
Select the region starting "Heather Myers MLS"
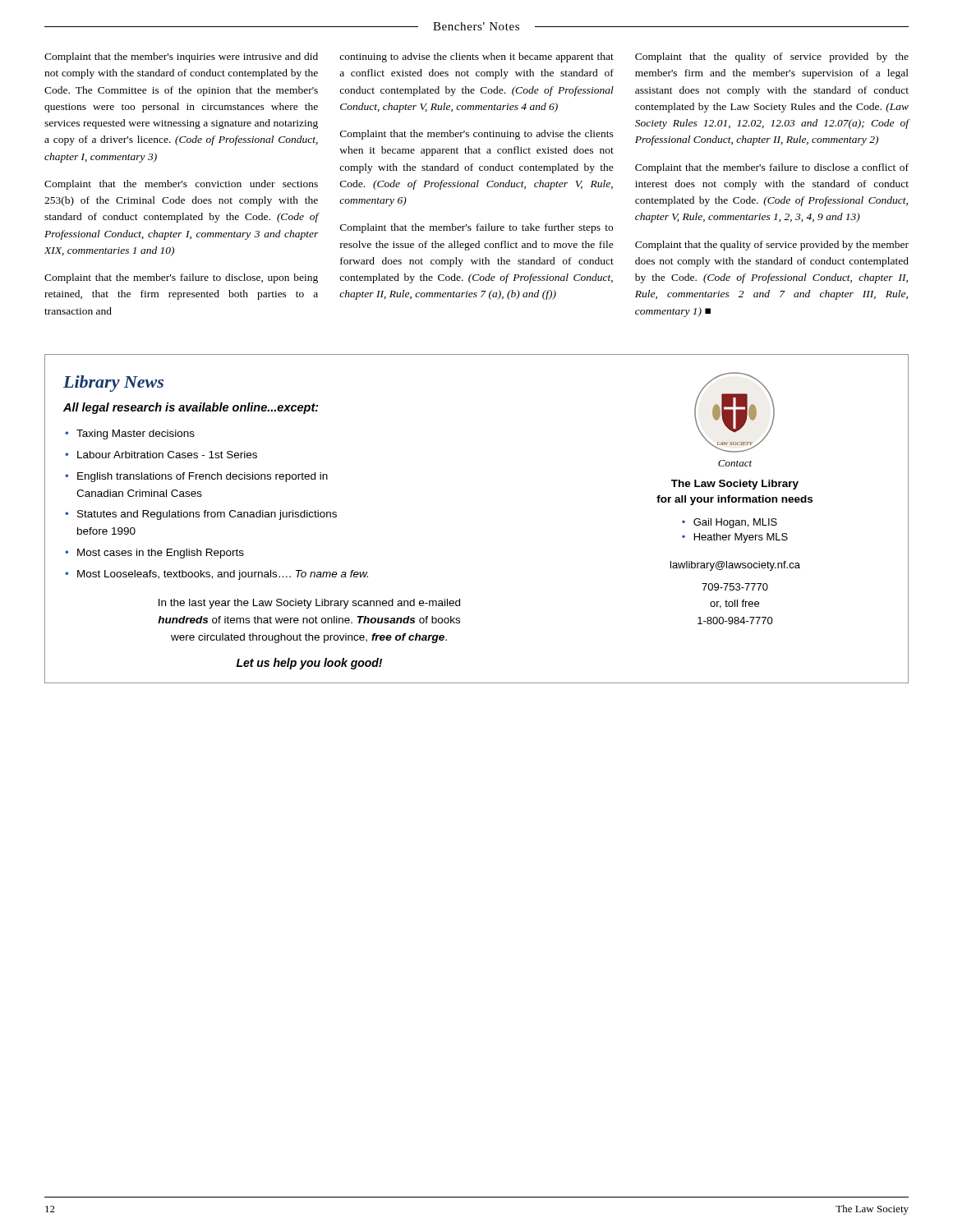[741, 536]
